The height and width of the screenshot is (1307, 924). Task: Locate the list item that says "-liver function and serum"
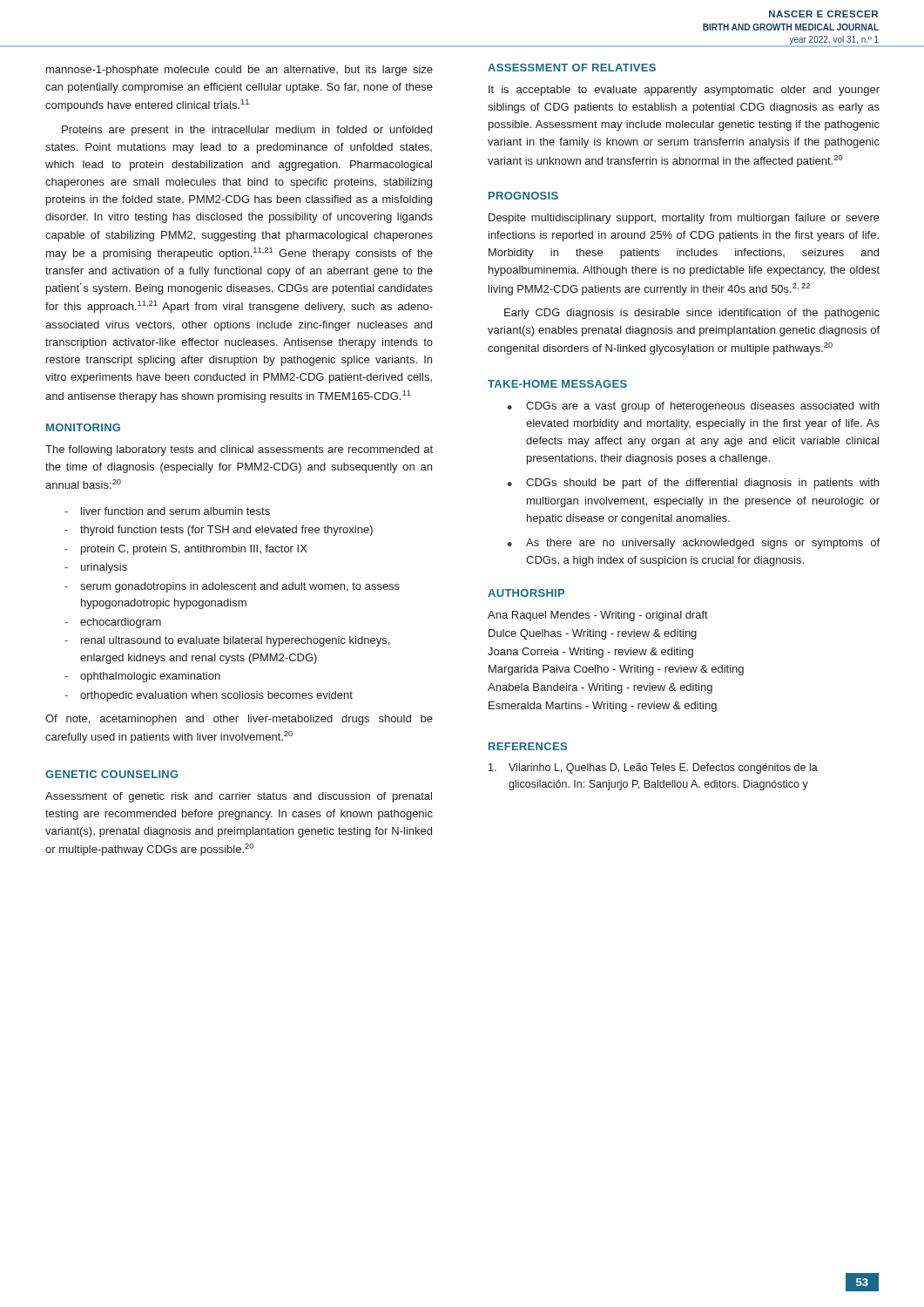coord(167,511)
